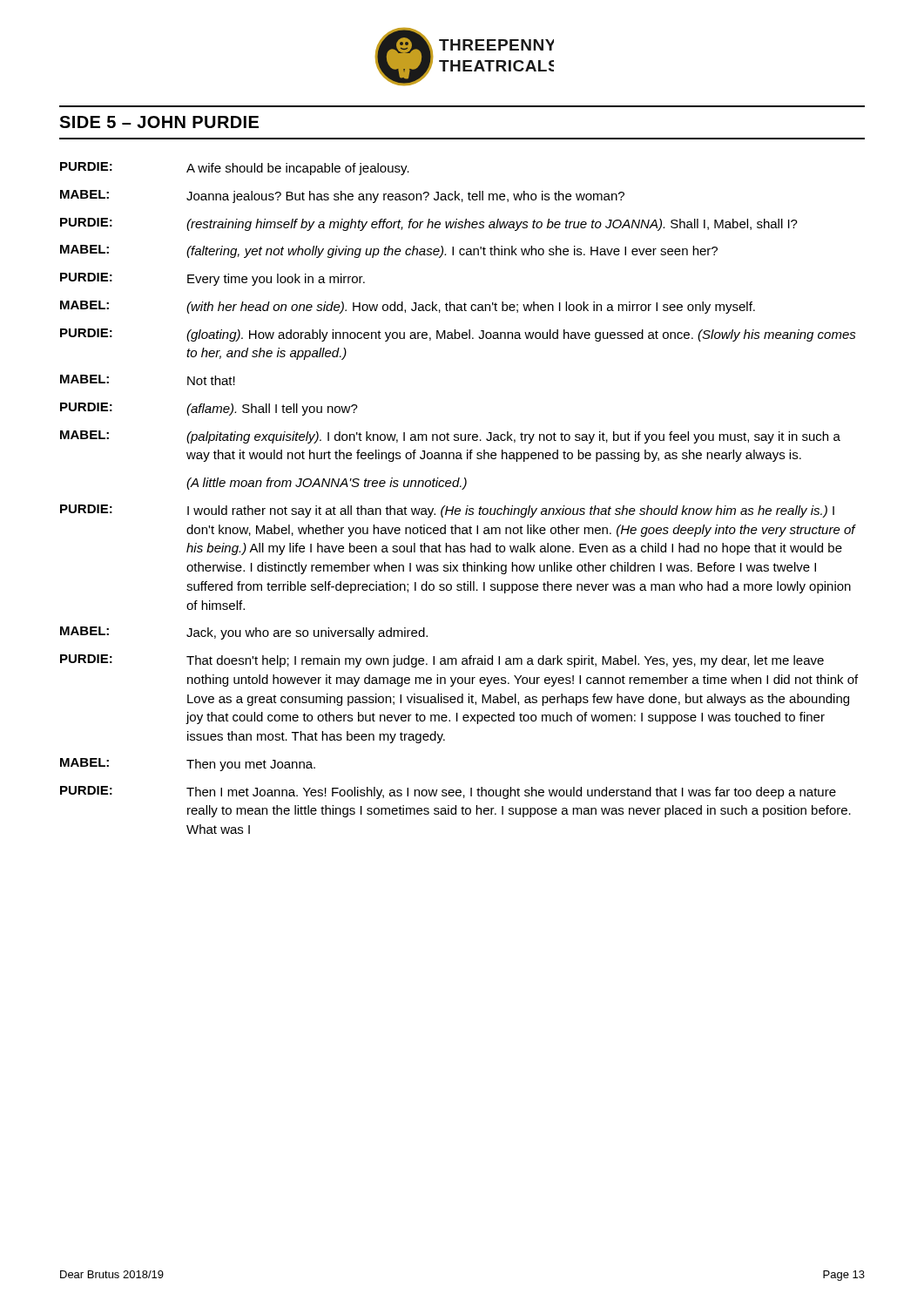Navigate to the element starting "(A little moan"
This screenshot has height=1307, width=924.
(x=462, y=483)
